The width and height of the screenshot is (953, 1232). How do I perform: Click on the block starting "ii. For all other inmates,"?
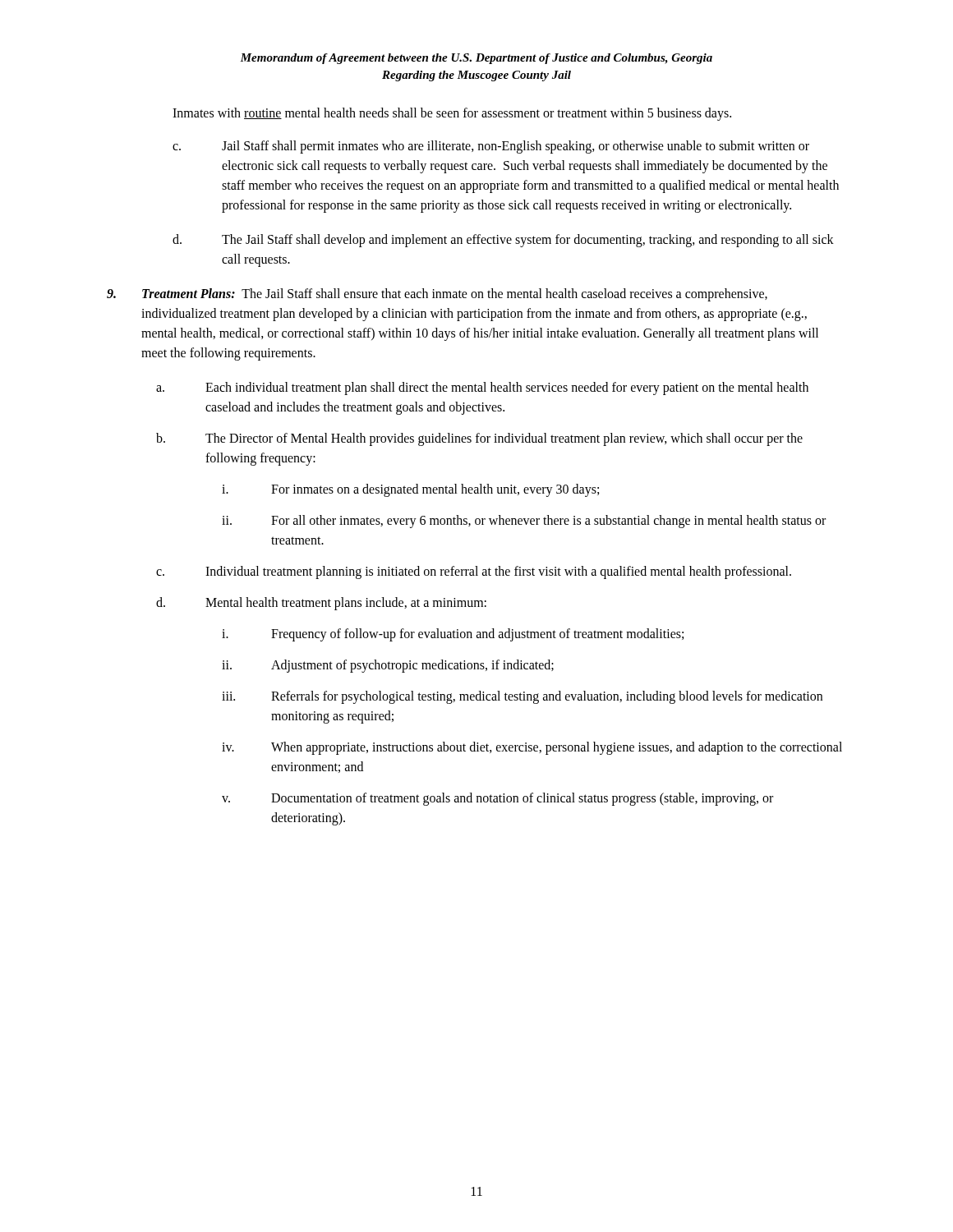[x=534, y=531]
